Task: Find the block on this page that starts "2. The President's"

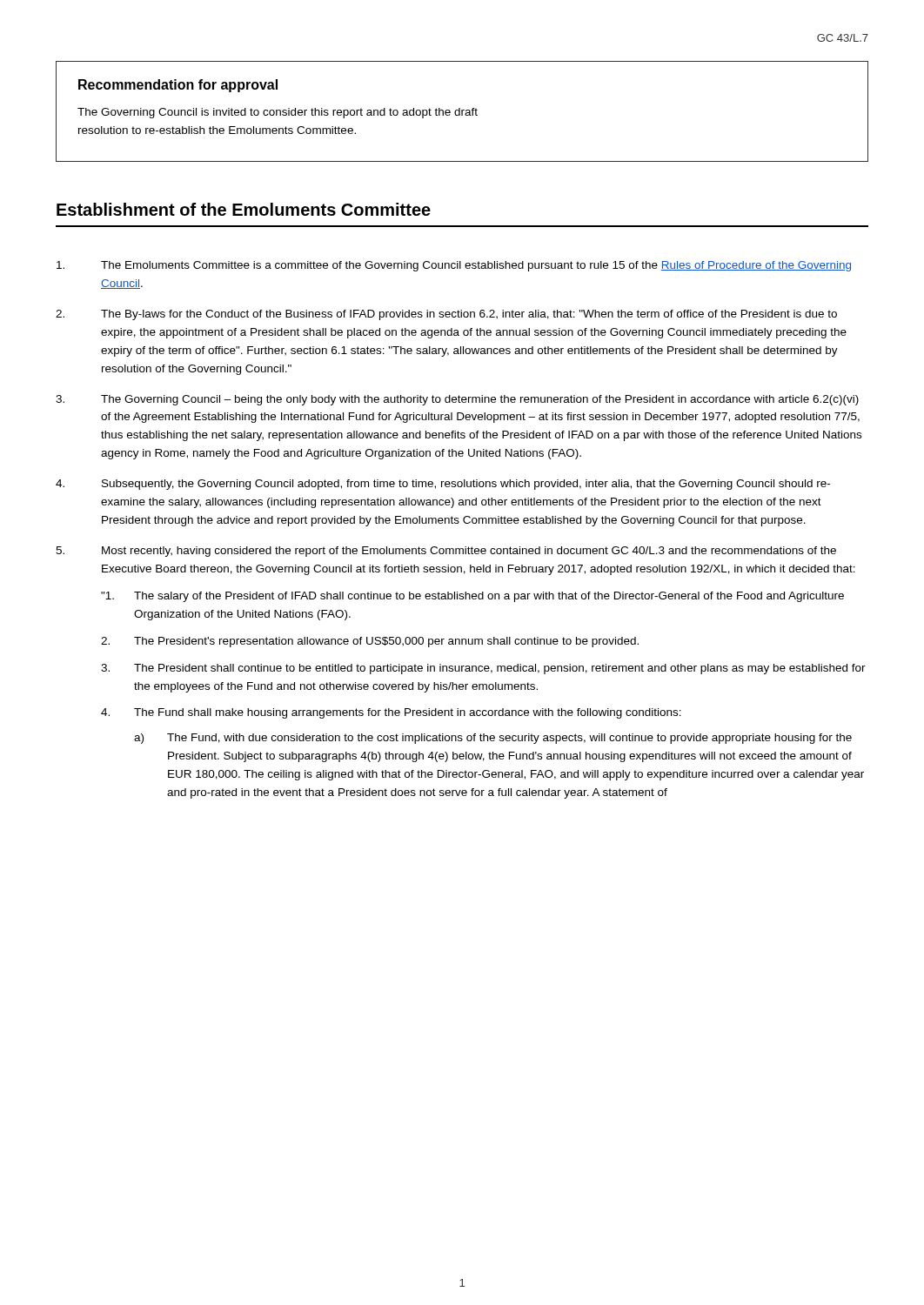Action: pyautogui.click(x=485, y=641)
